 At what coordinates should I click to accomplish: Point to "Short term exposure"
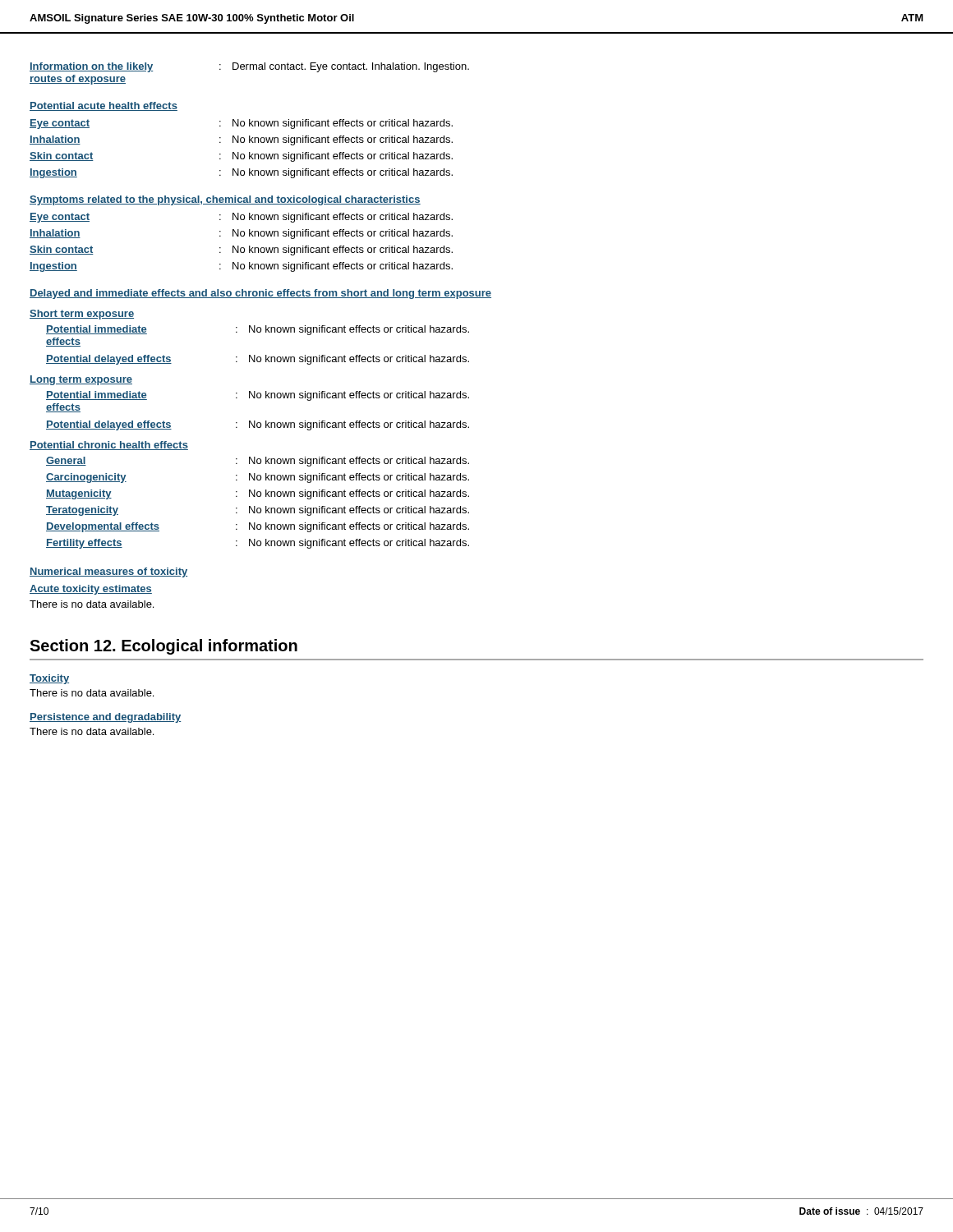click(x=82, y=315)
